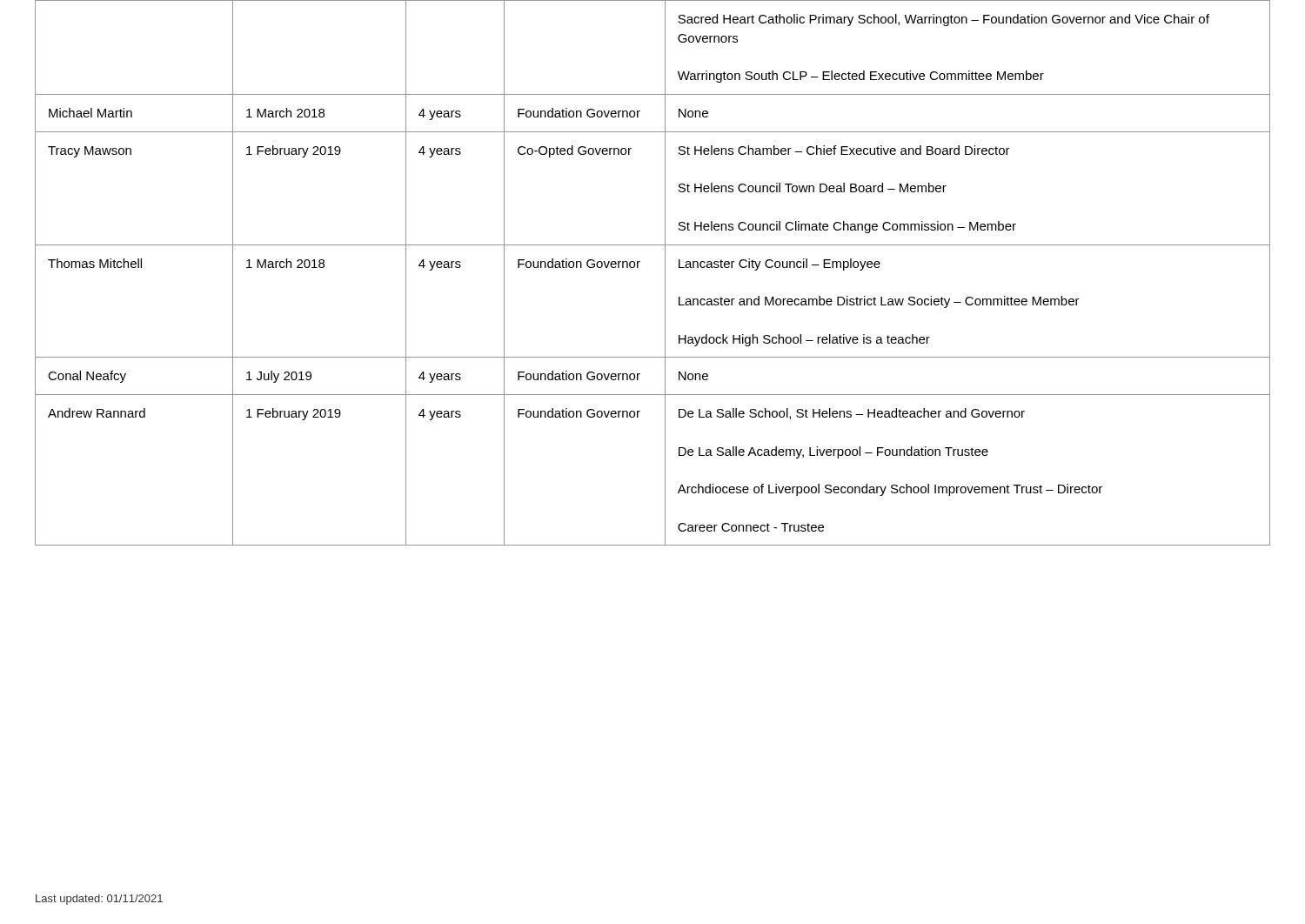
Task: Find the table
Action: [652, 273]
